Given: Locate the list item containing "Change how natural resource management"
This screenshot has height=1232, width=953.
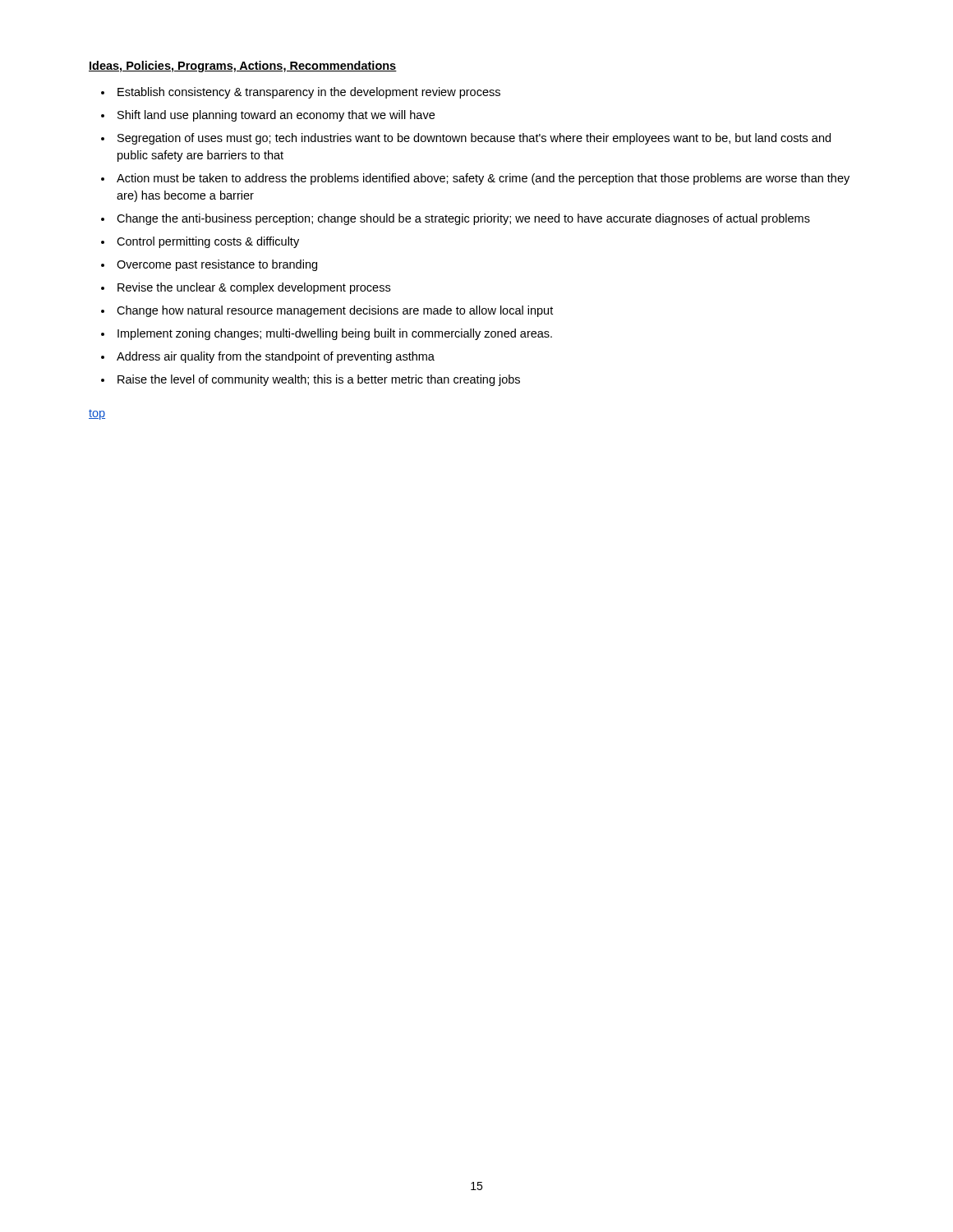Looking at the screenshot, I should click(335, 311).
